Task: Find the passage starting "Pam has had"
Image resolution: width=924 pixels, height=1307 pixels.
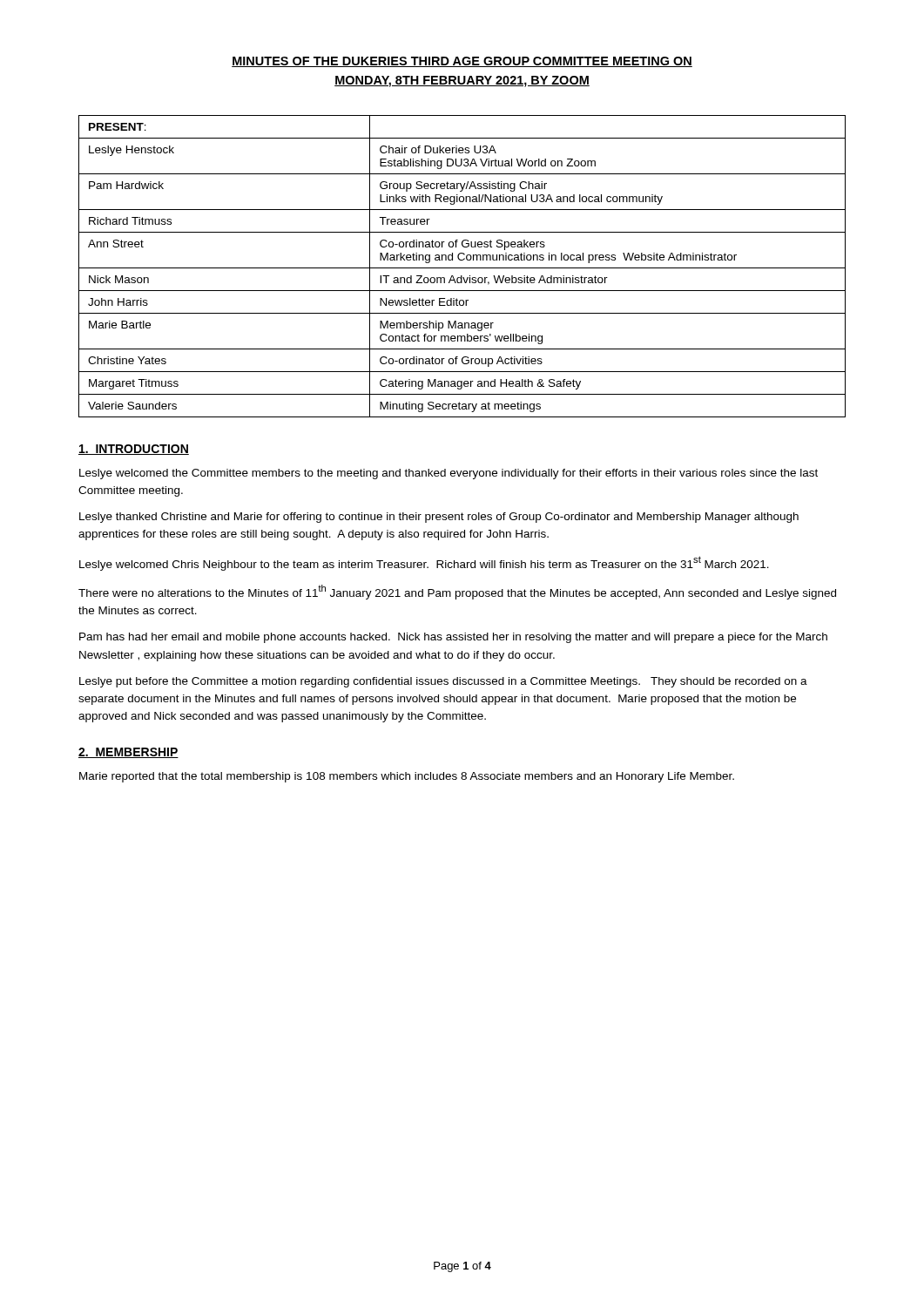Action: tap(453, 646)
